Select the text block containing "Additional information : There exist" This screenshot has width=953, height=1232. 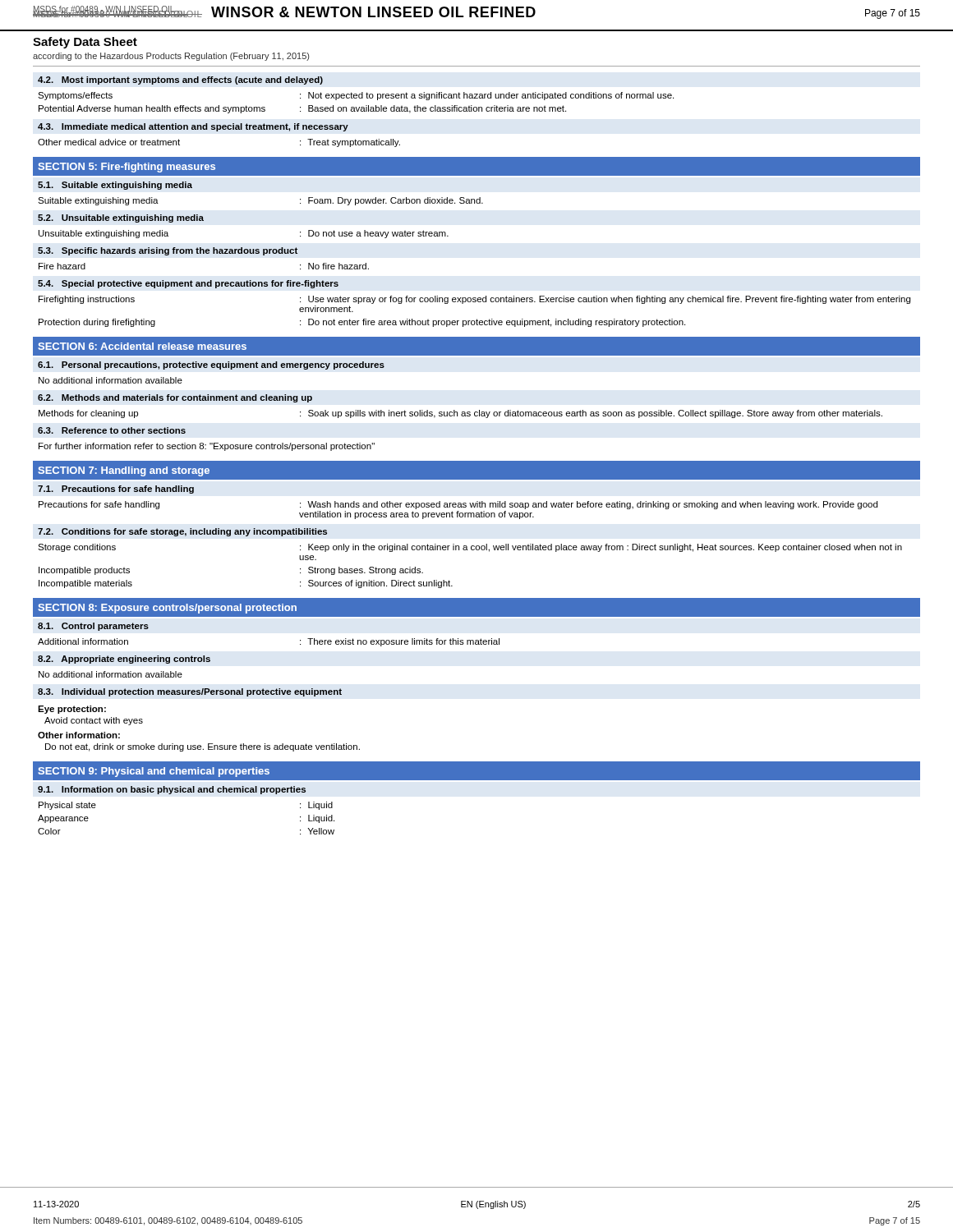(476, 642)
